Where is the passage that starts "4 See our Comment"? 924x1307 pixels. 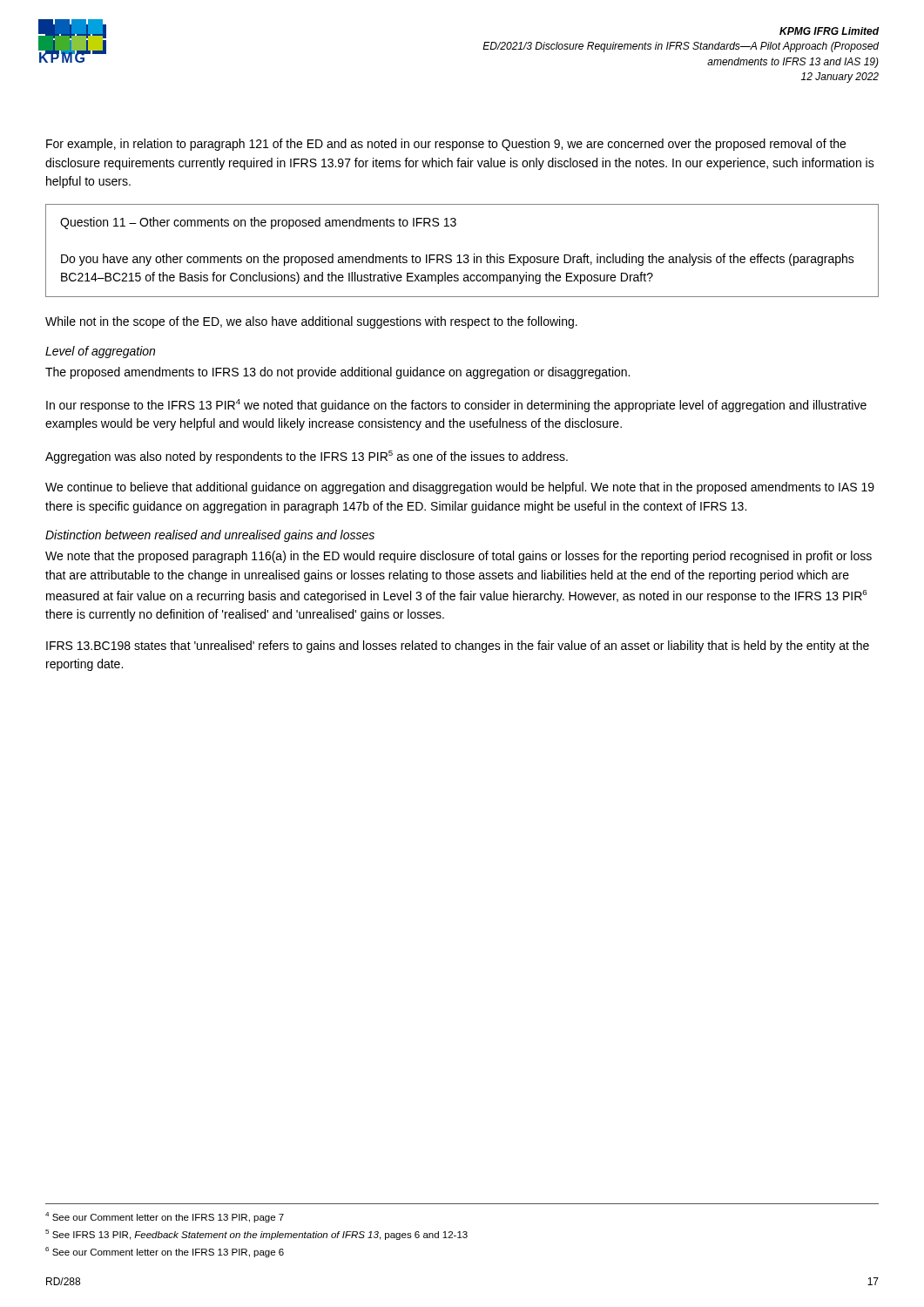click(165, 1216)
